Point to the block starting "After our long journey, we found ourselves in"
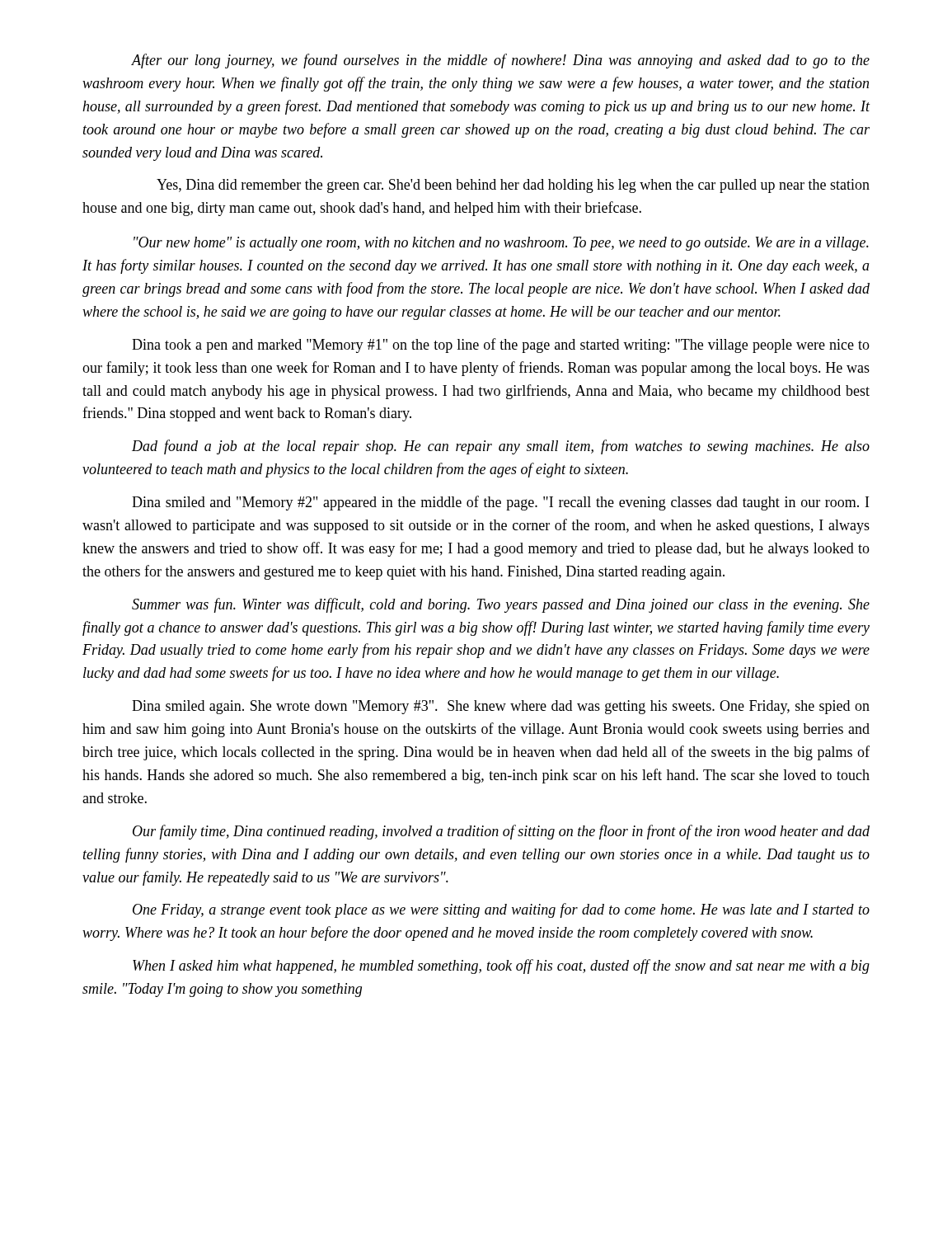952x1237 pixels. point(476,107)
